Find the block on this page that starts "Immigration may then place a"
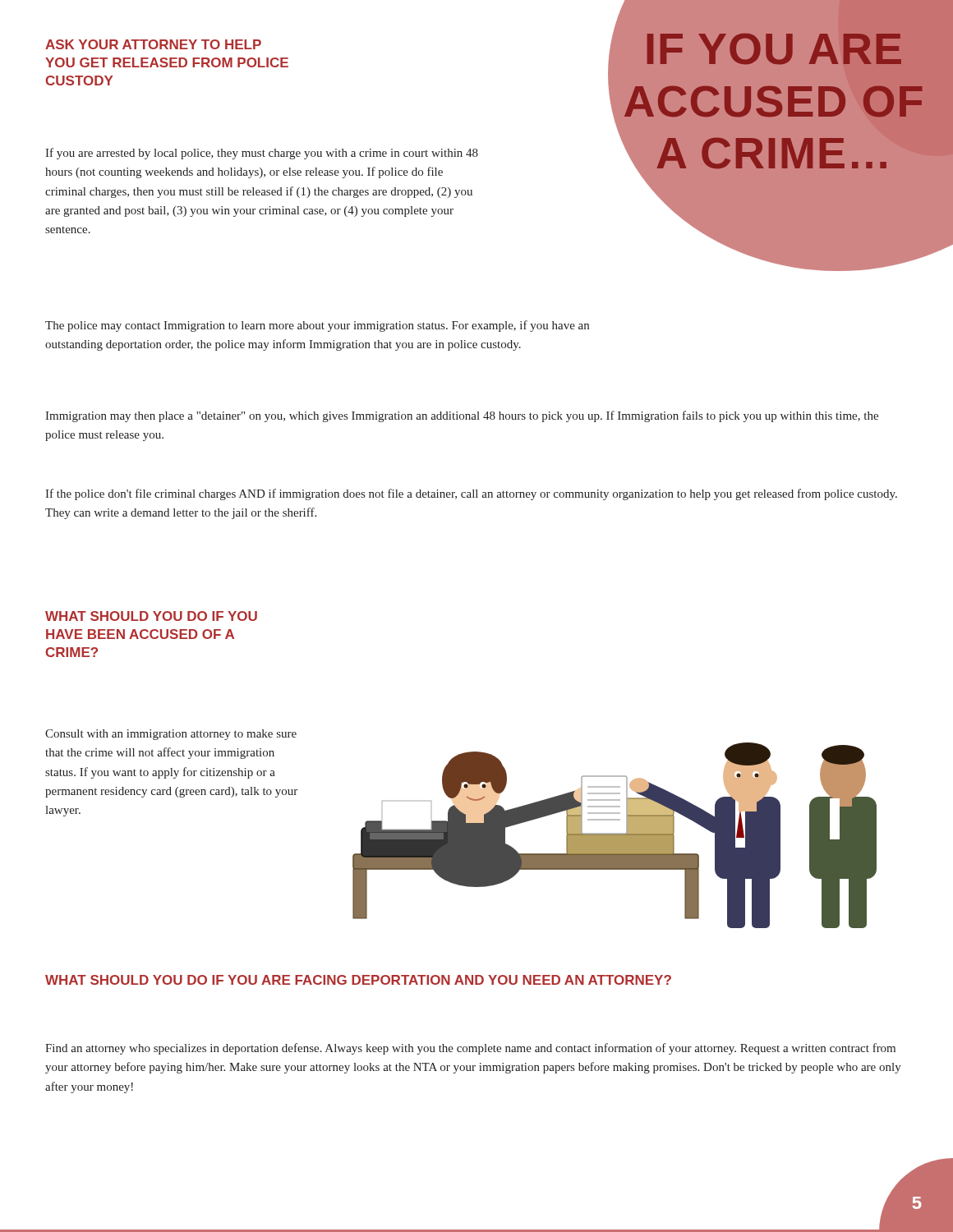 coord(476,426)
